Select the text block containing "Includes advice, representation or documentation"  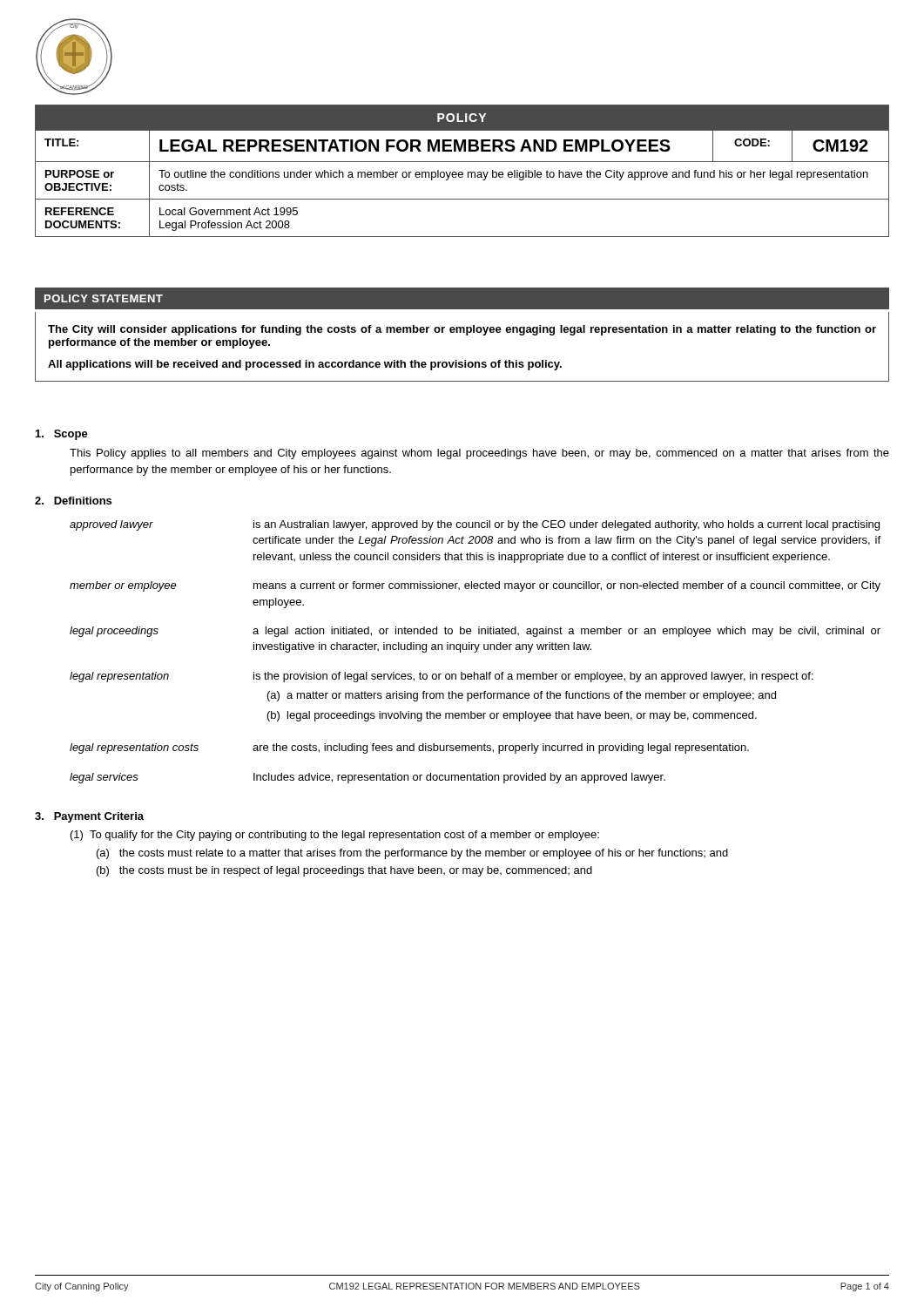pos(459,776)
